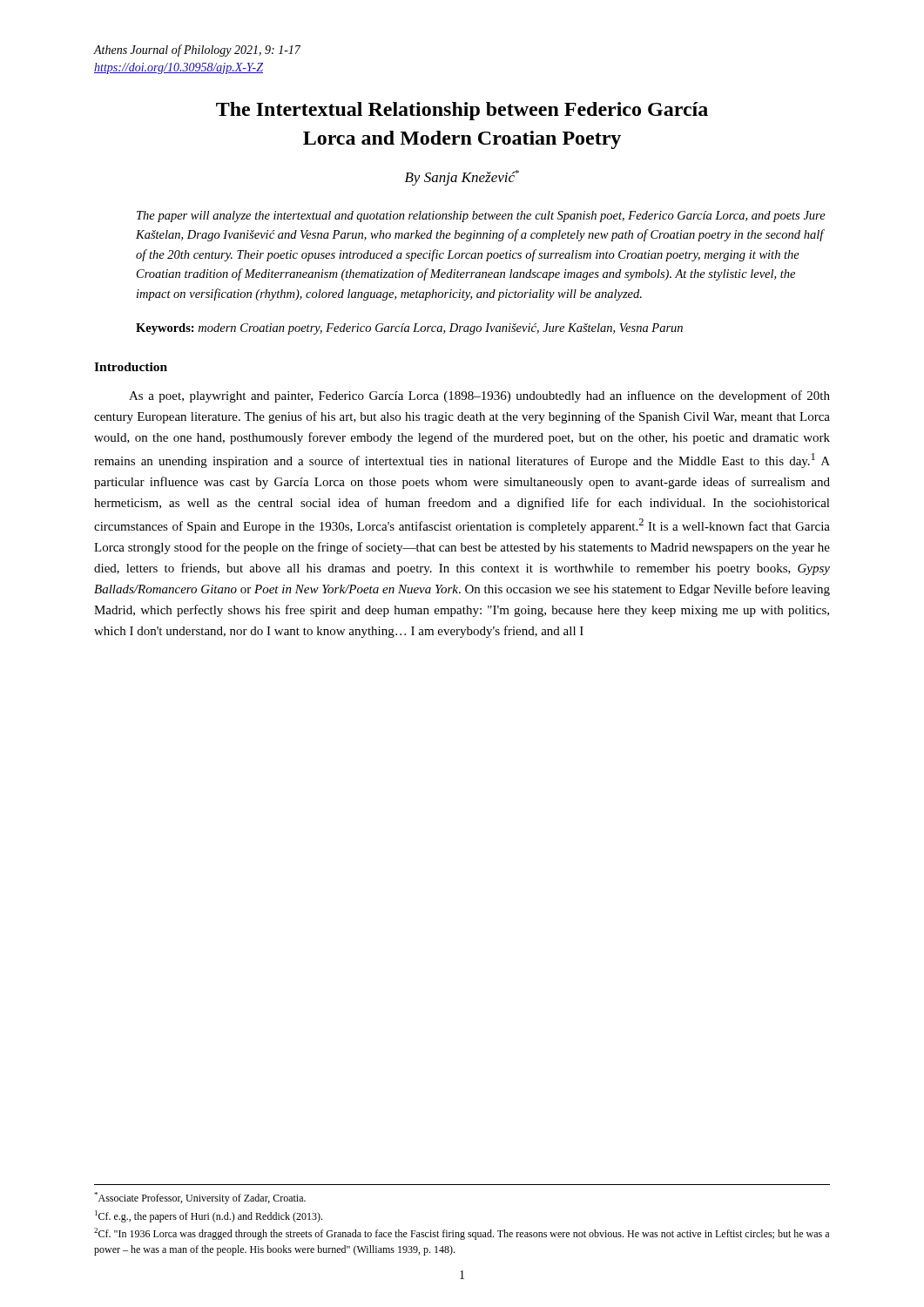Click on the passage starting "As a poet, playwright and painter, Federico García"
The width and height of the screenshot is (924, 1307).
462,513
